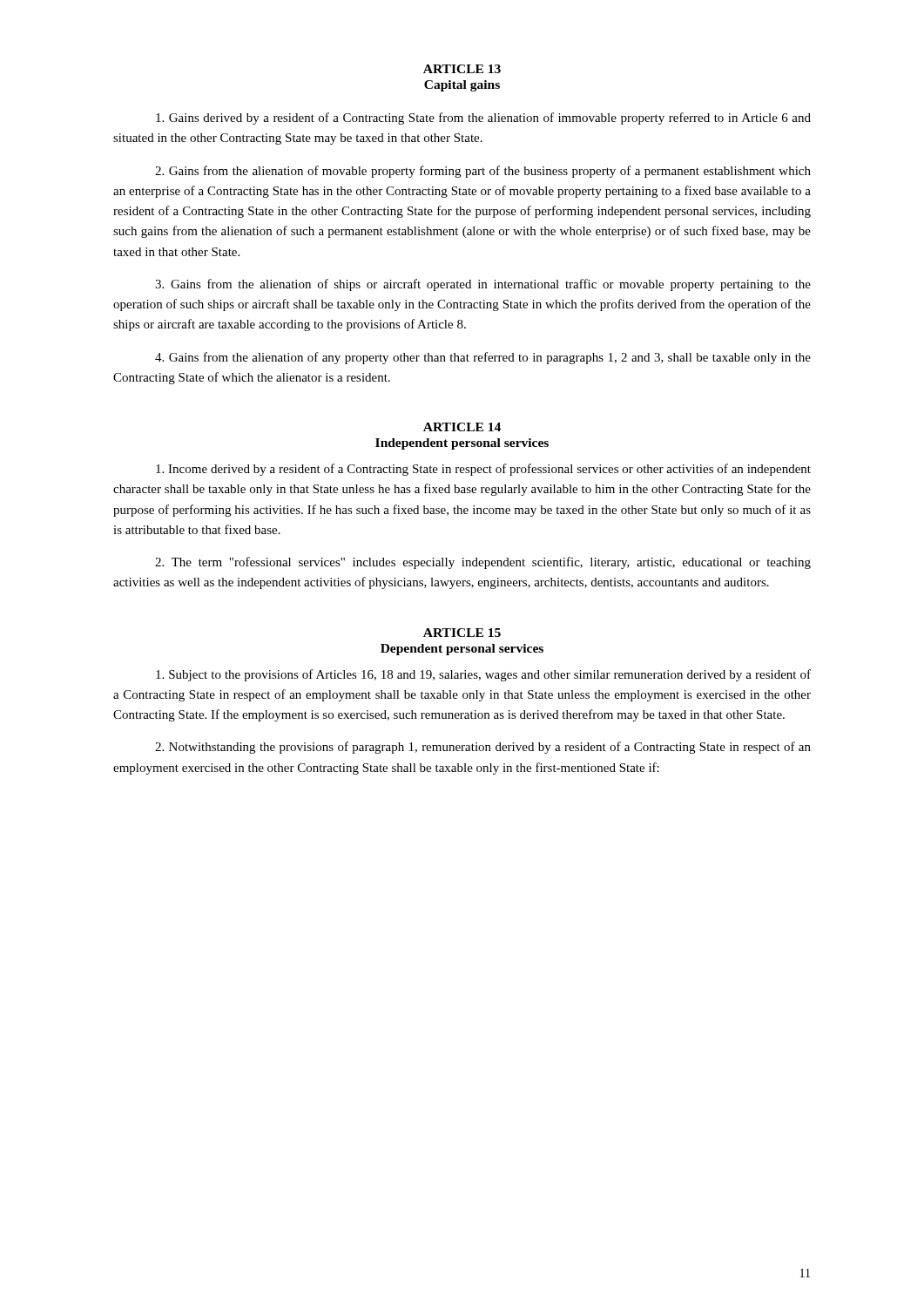
Task: Locate the text block with the text "Gains from the alienation of ships or"
Action: pos(462,304)
